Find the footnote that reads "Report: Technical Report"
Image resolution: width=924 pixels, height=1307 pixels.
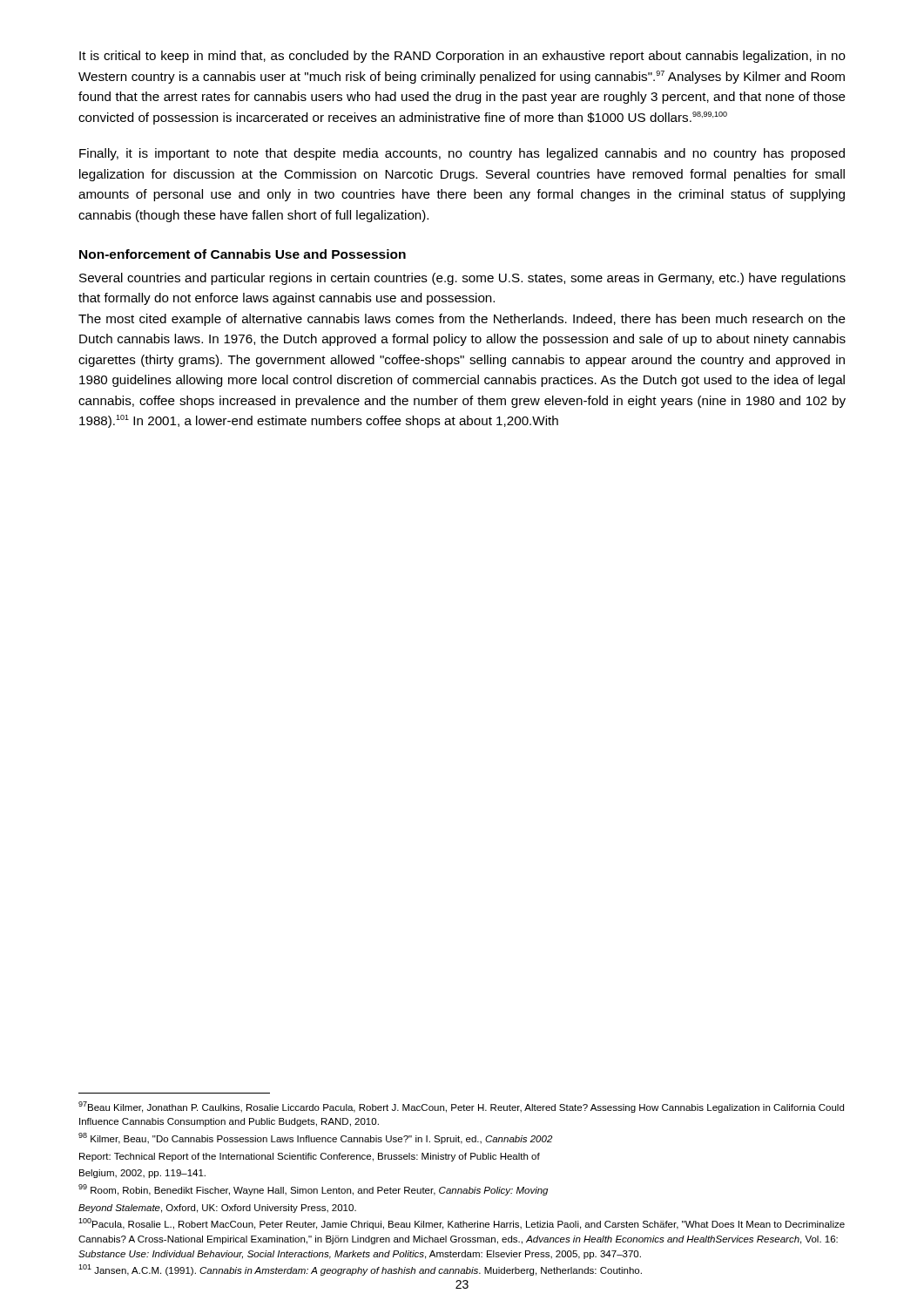coord(309,1156)
